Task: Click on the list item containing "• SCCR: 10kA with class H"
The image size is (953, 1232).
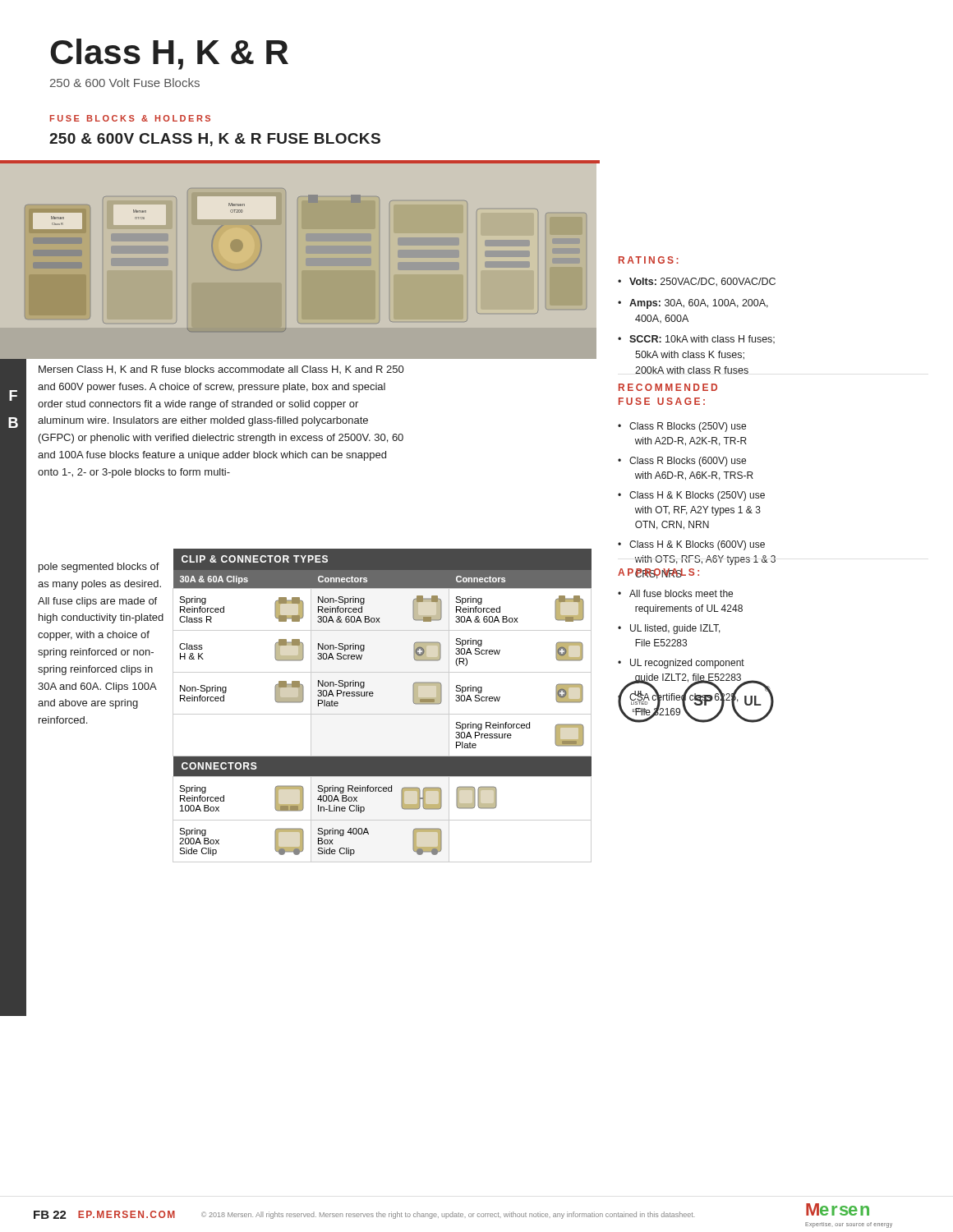Action: (697, 354)
